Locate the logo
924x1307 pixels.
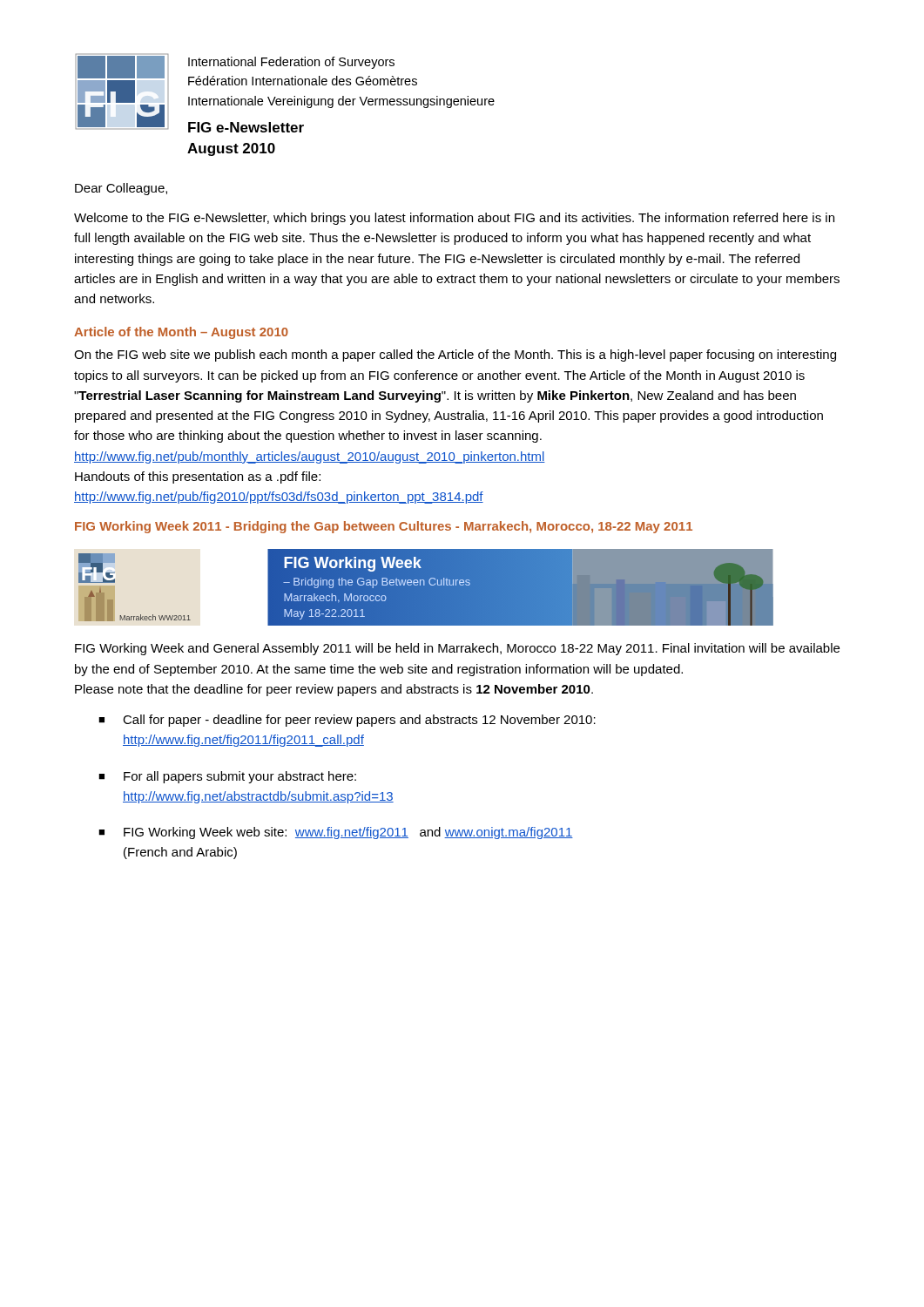tap(122, 91)
